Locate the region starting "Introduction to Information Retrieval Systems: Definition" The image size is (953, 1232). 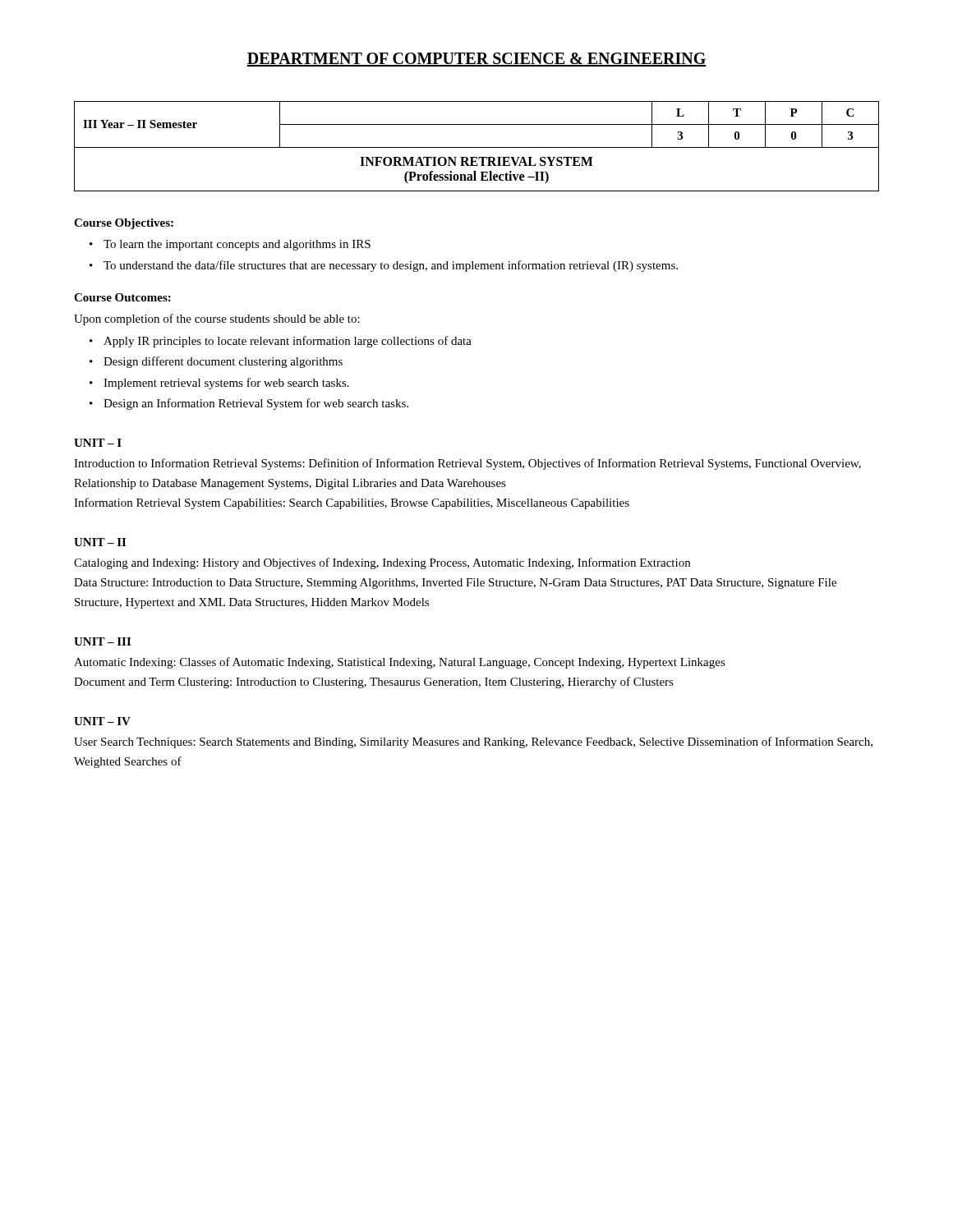[x=468, y=483]
